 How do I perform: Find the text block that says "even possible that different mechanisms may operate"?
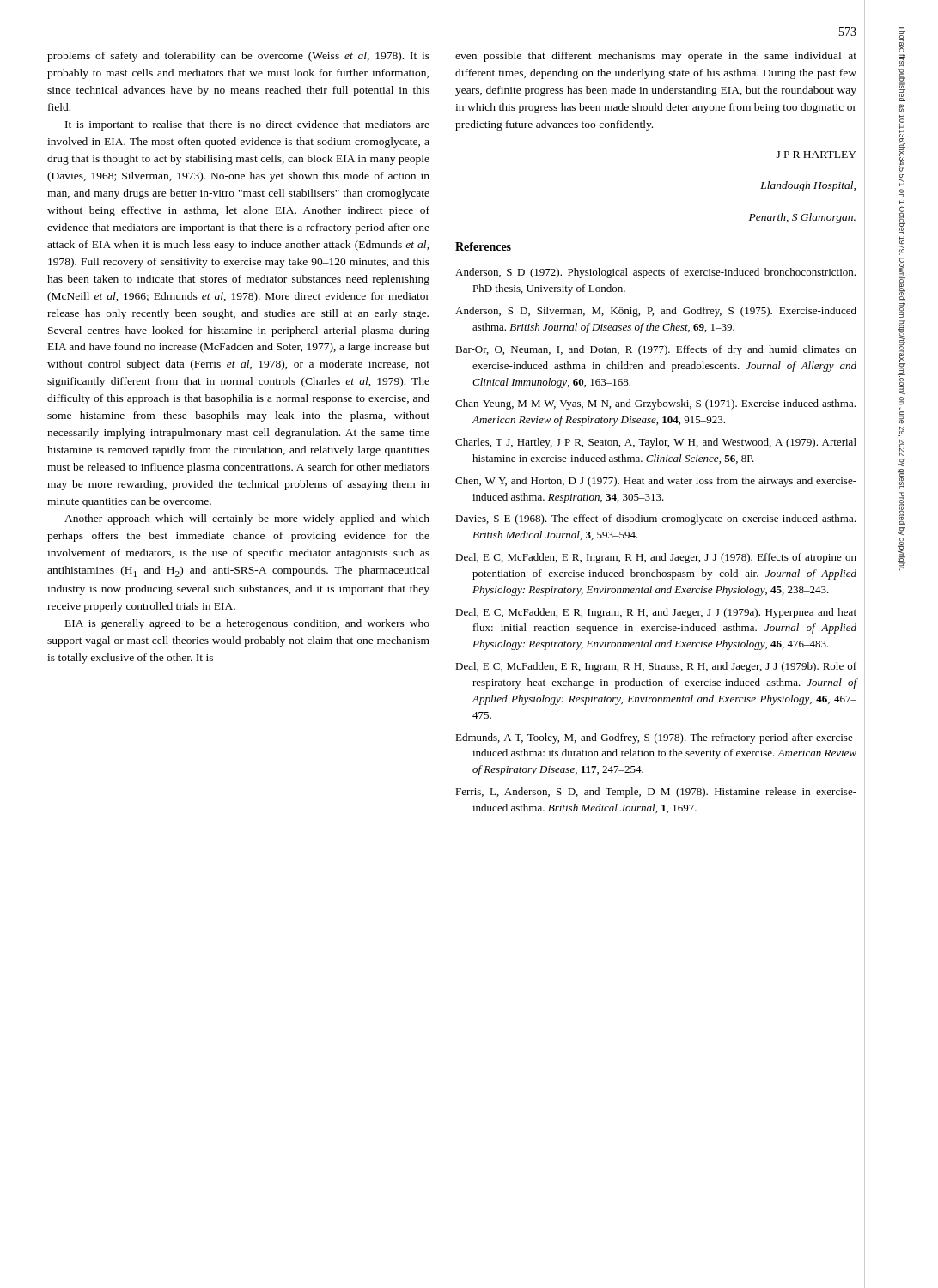click(x=656, y=90)
